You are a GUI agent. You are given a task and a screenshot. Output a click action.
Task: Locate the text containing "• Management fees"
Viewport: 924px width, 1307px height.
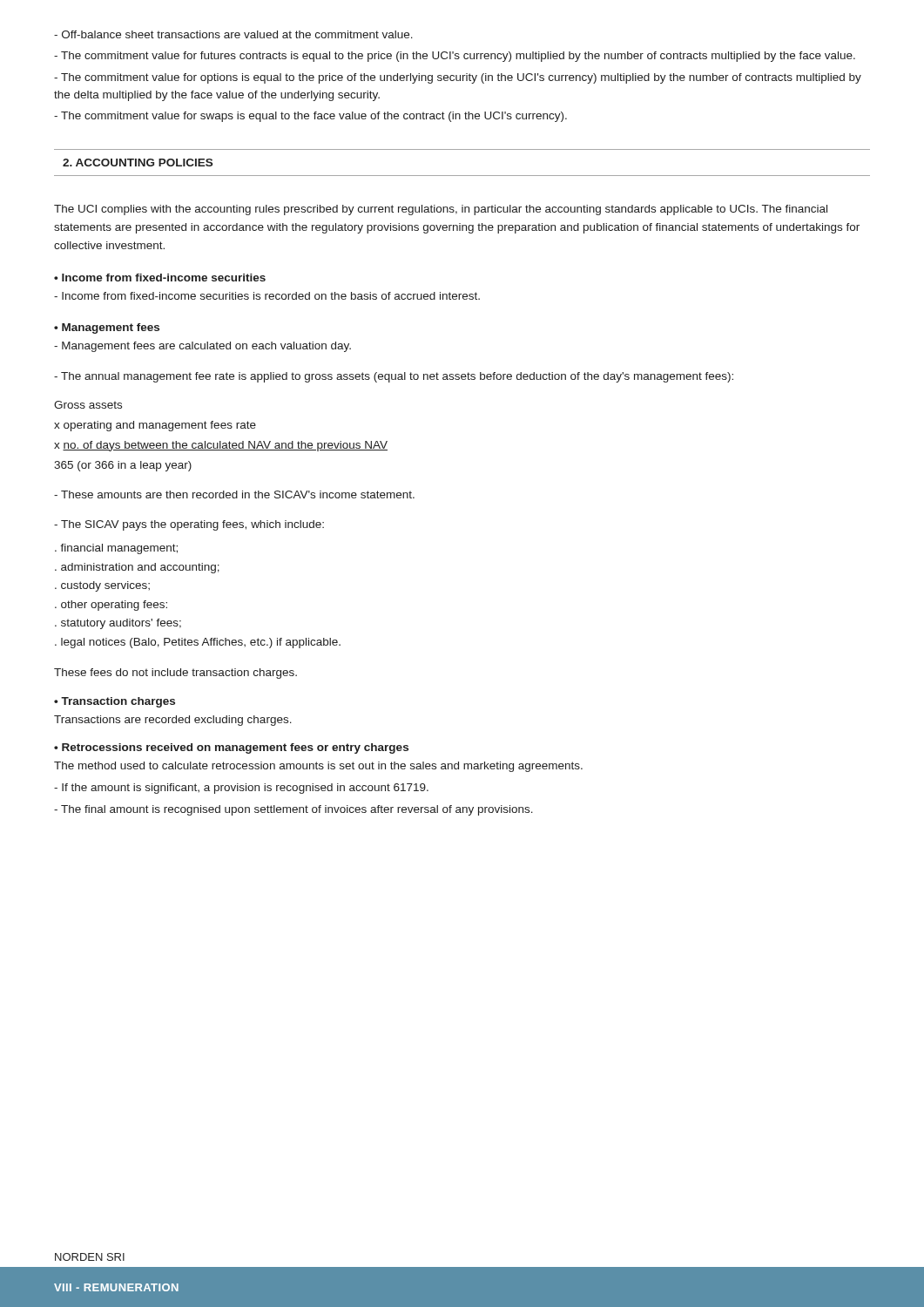click(x=107, y=327)
